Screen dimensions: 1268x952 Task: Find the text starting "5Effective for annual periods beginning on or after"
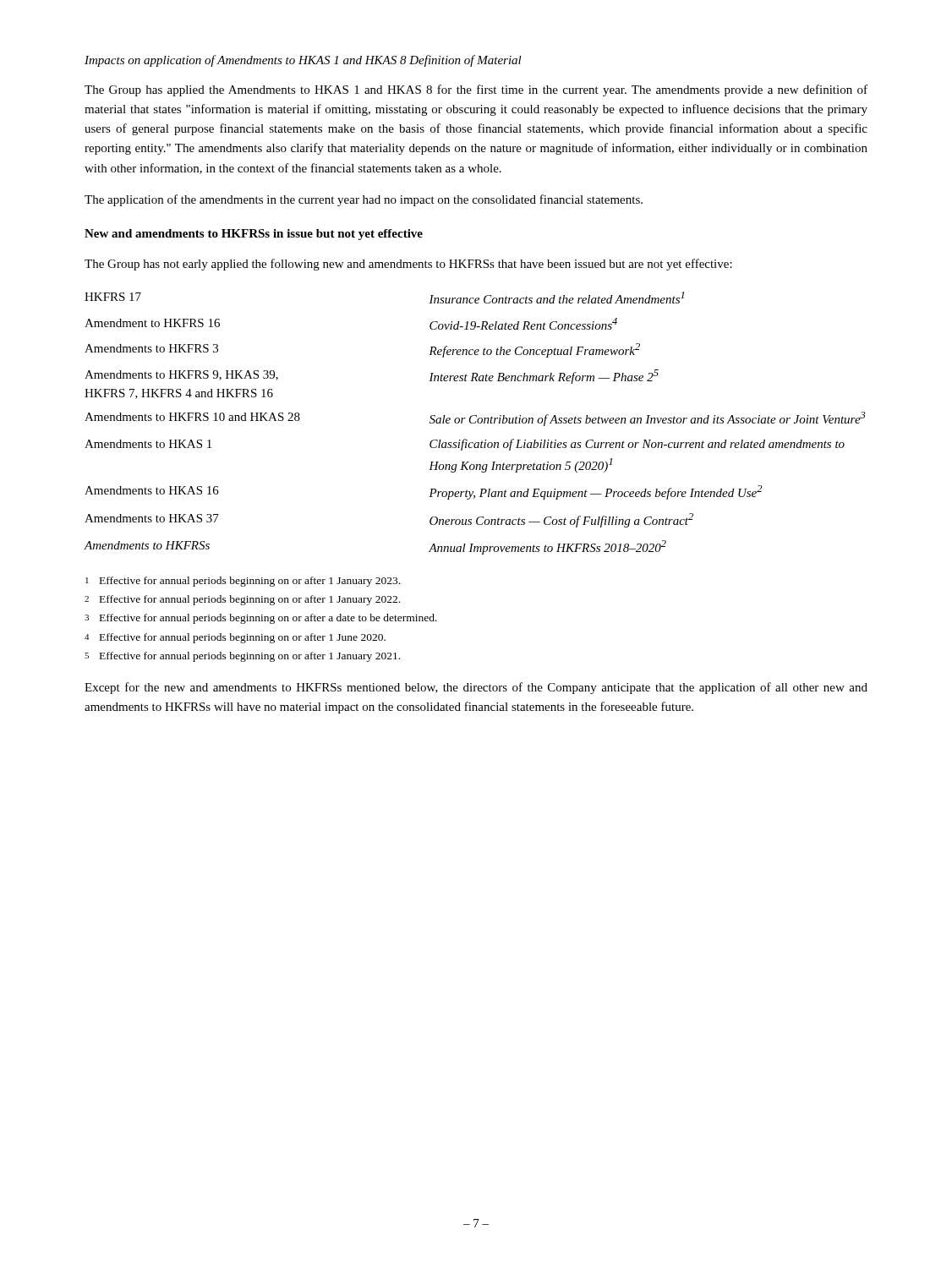(x=243, y=656)
